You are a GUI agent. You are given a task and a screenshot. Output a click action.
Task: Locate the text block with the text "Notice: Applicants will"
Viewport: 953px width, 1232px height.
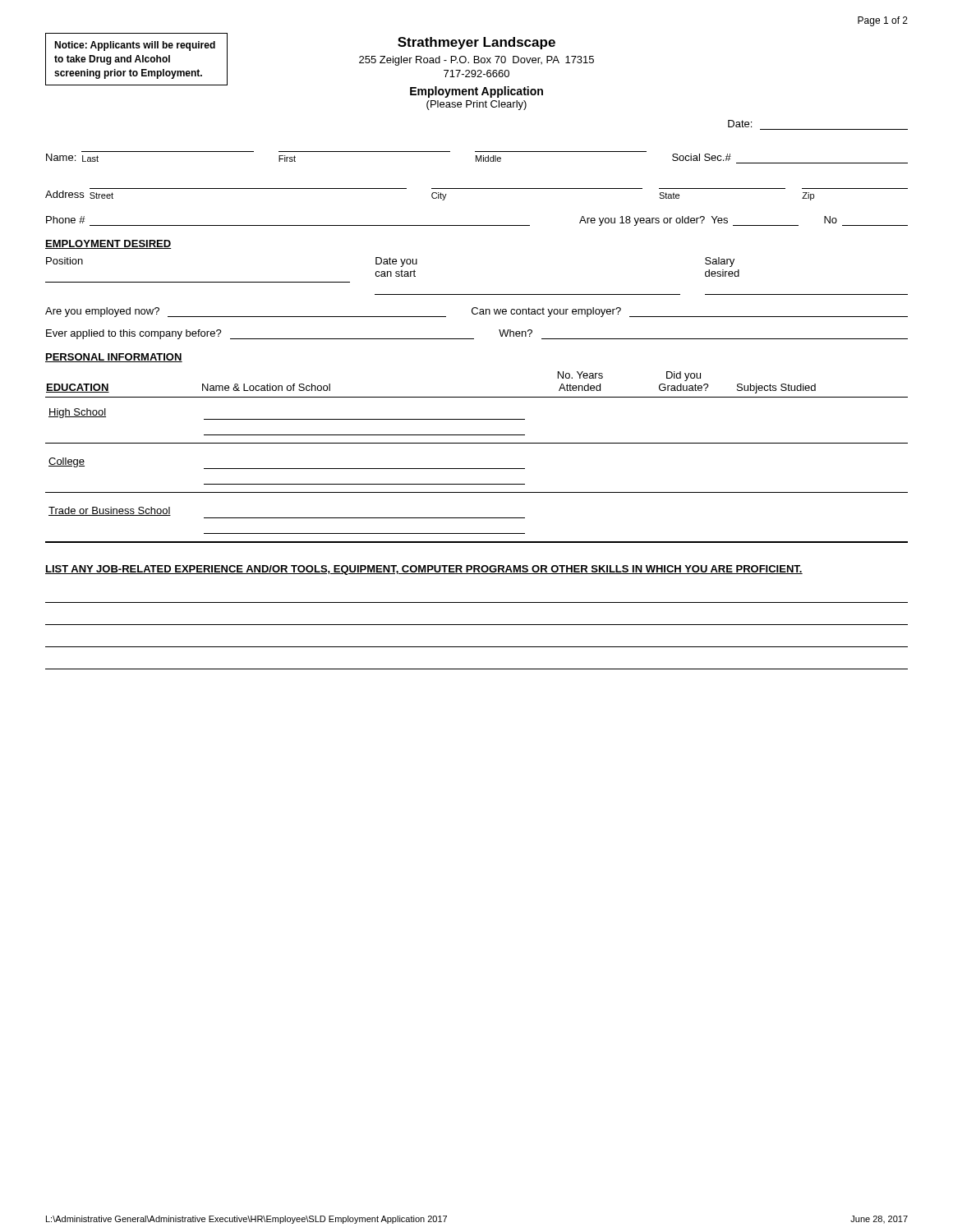pos(135,59)
